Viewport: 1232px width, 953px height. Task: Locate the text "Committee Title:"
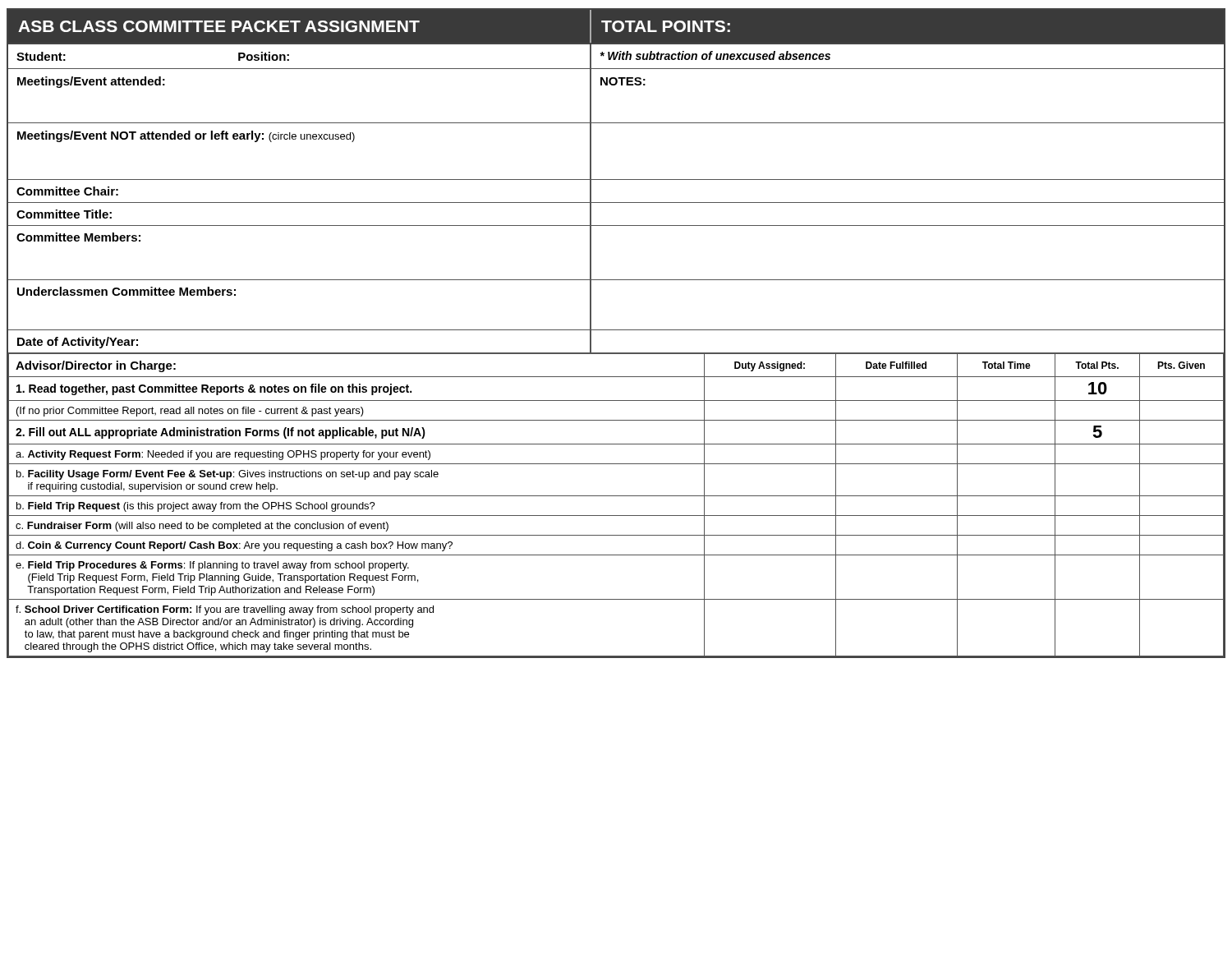[x=65, y=214]
